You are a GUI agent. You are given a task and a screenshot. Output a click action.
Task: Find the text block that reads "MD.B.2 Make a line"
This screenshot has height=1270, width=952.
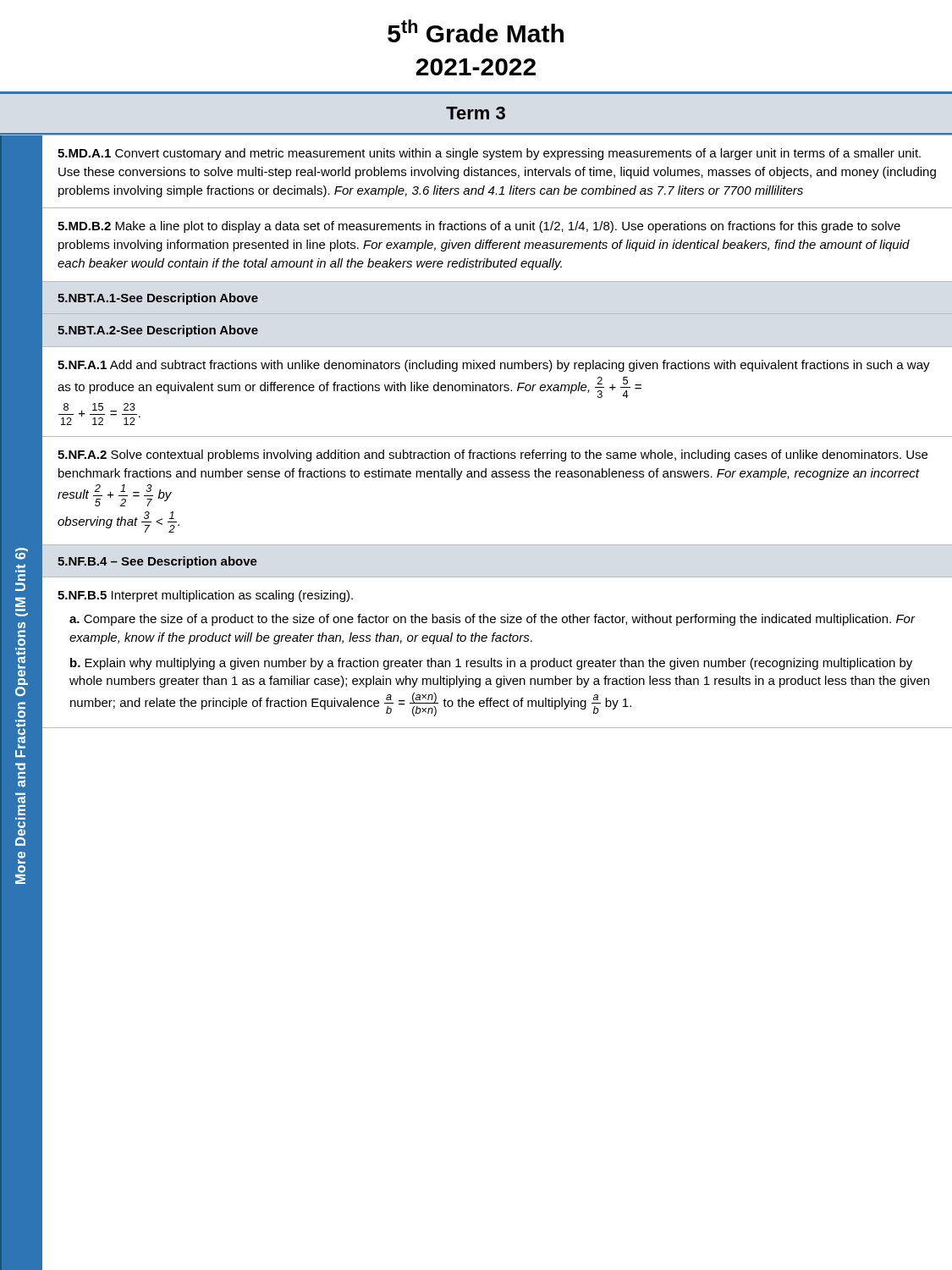click(483, 244)
